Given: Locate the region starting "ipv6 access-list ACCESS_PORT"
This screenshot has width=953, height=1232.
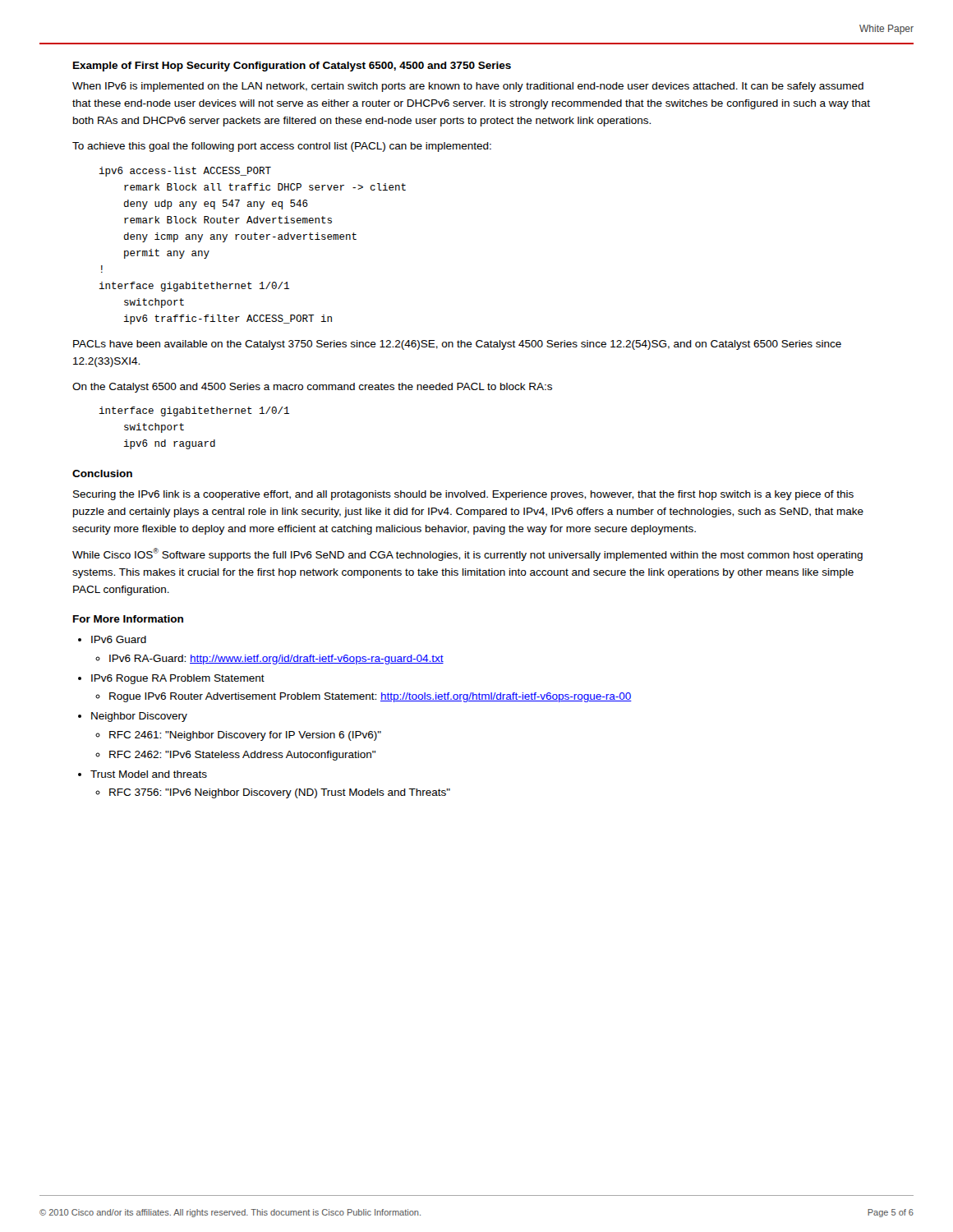Looking at the screenshot, I should (x=185, y=172).
